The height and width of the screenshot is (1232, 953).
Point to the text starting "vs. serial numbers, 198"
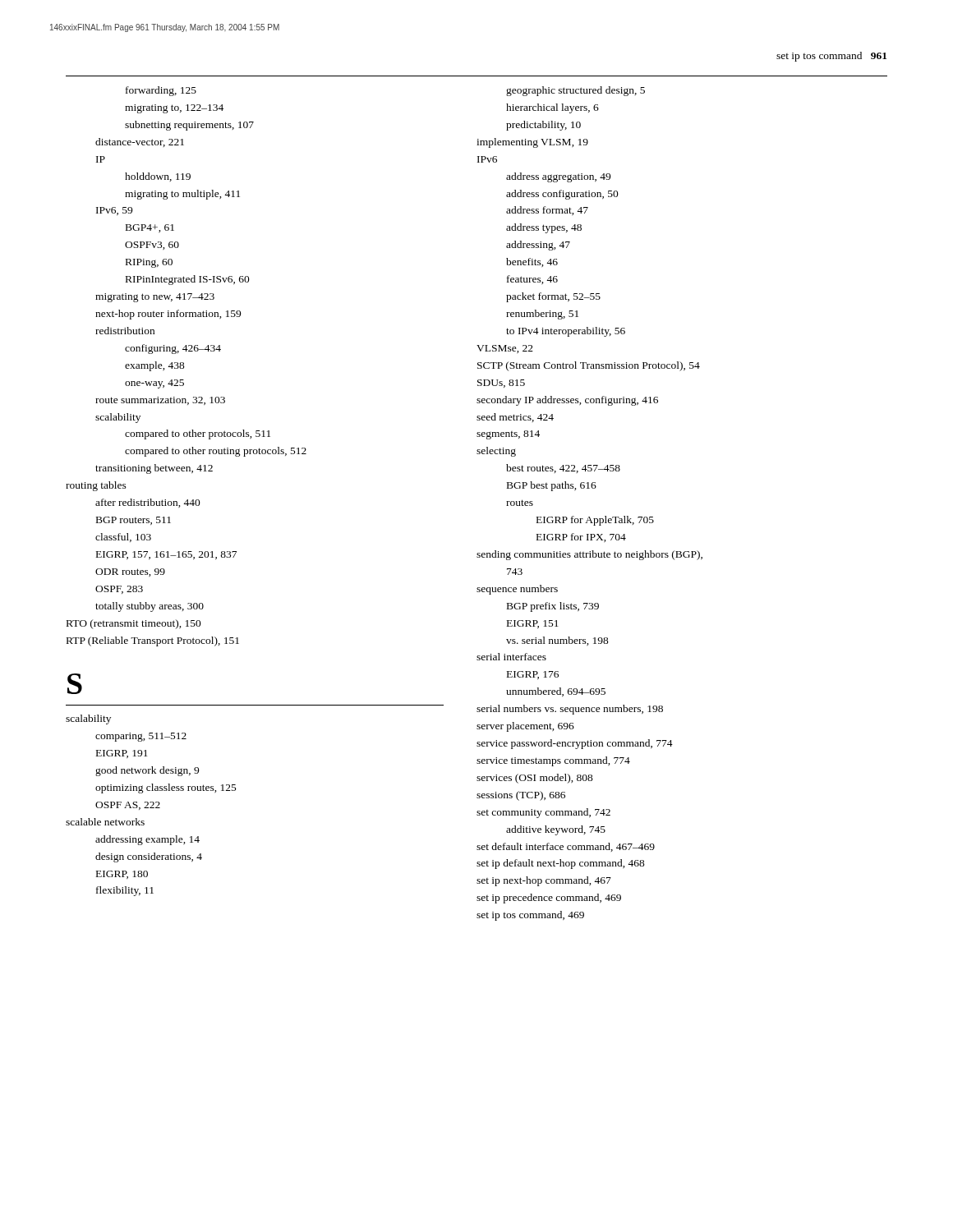click(x=557, y=640)
